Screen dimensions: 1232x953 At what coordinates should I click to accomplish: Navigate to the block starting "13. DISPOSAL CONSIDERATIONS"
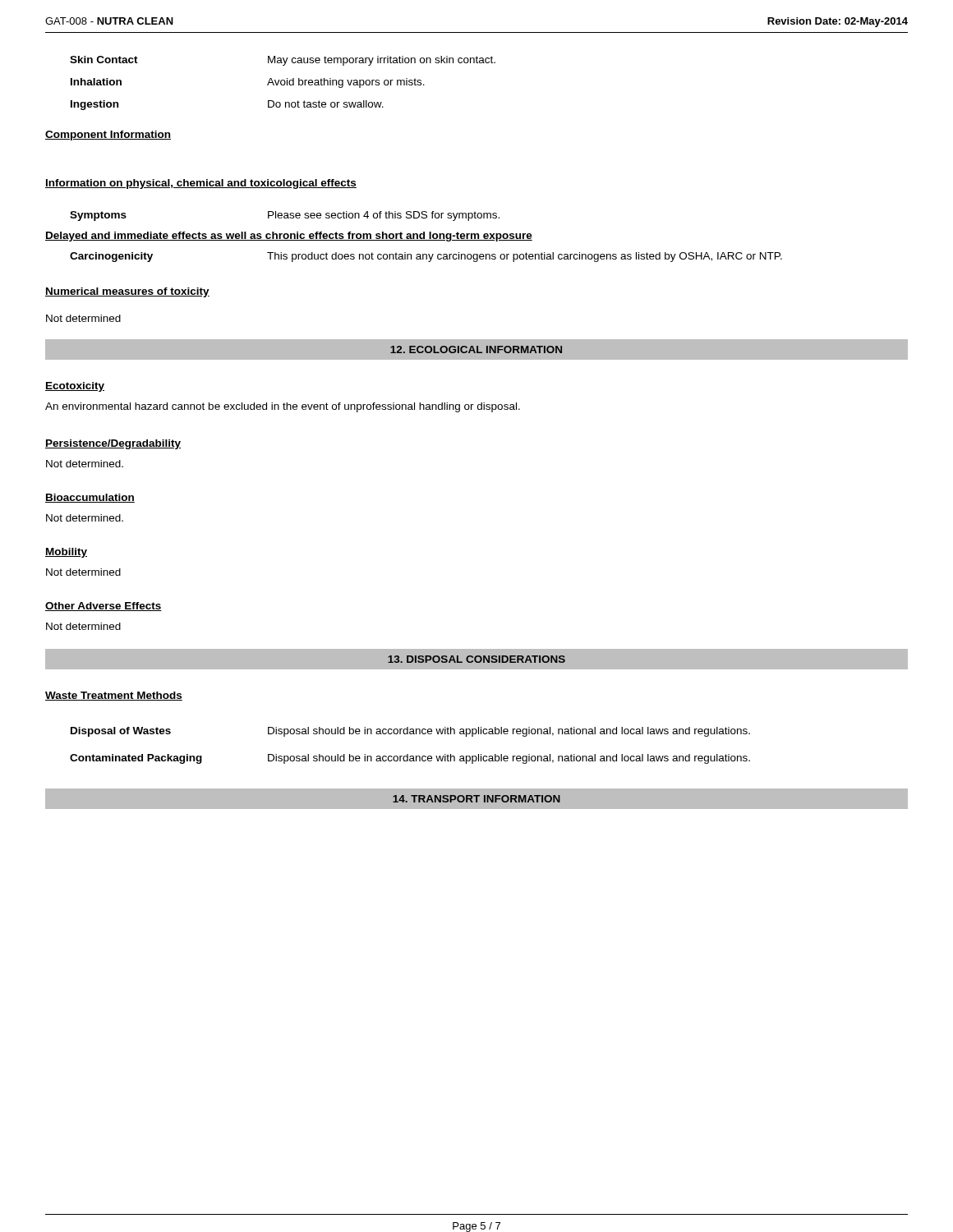click(476, 659)
